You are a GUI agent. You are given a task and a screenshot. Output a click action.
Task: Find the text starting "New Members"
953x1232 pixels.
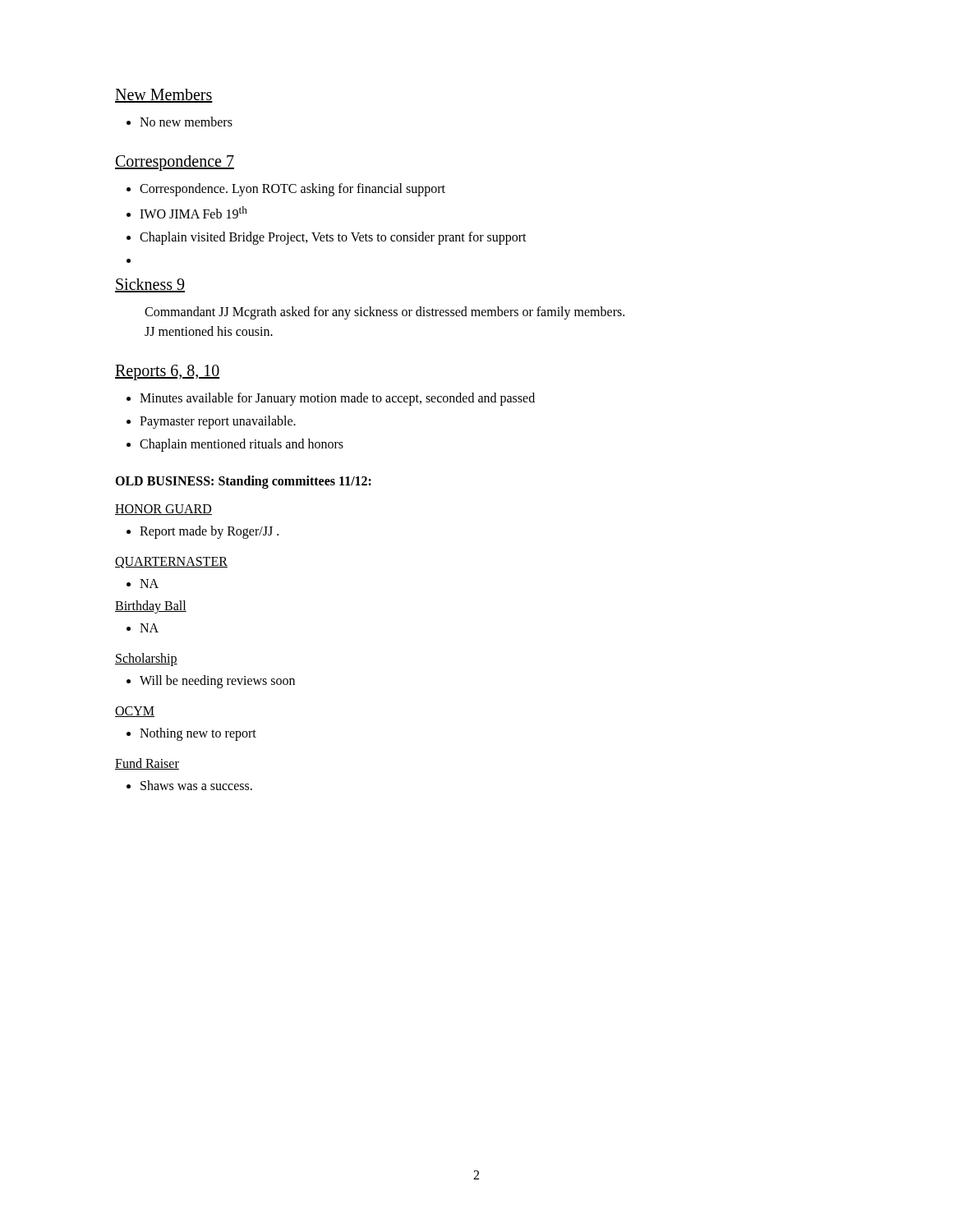164,94
